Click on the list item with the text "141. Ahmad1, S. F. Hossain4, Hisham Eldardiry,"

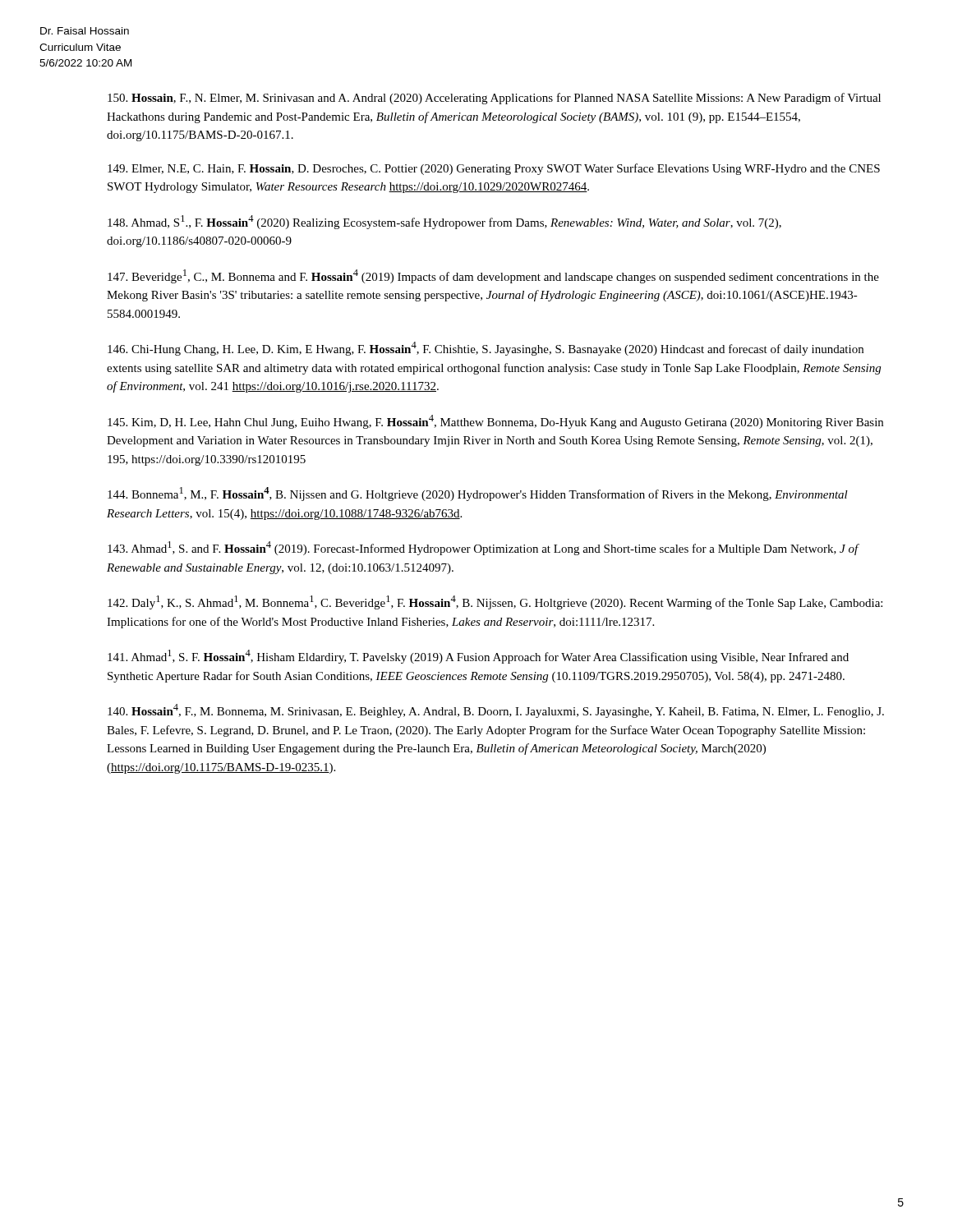(x=478, y=665)
